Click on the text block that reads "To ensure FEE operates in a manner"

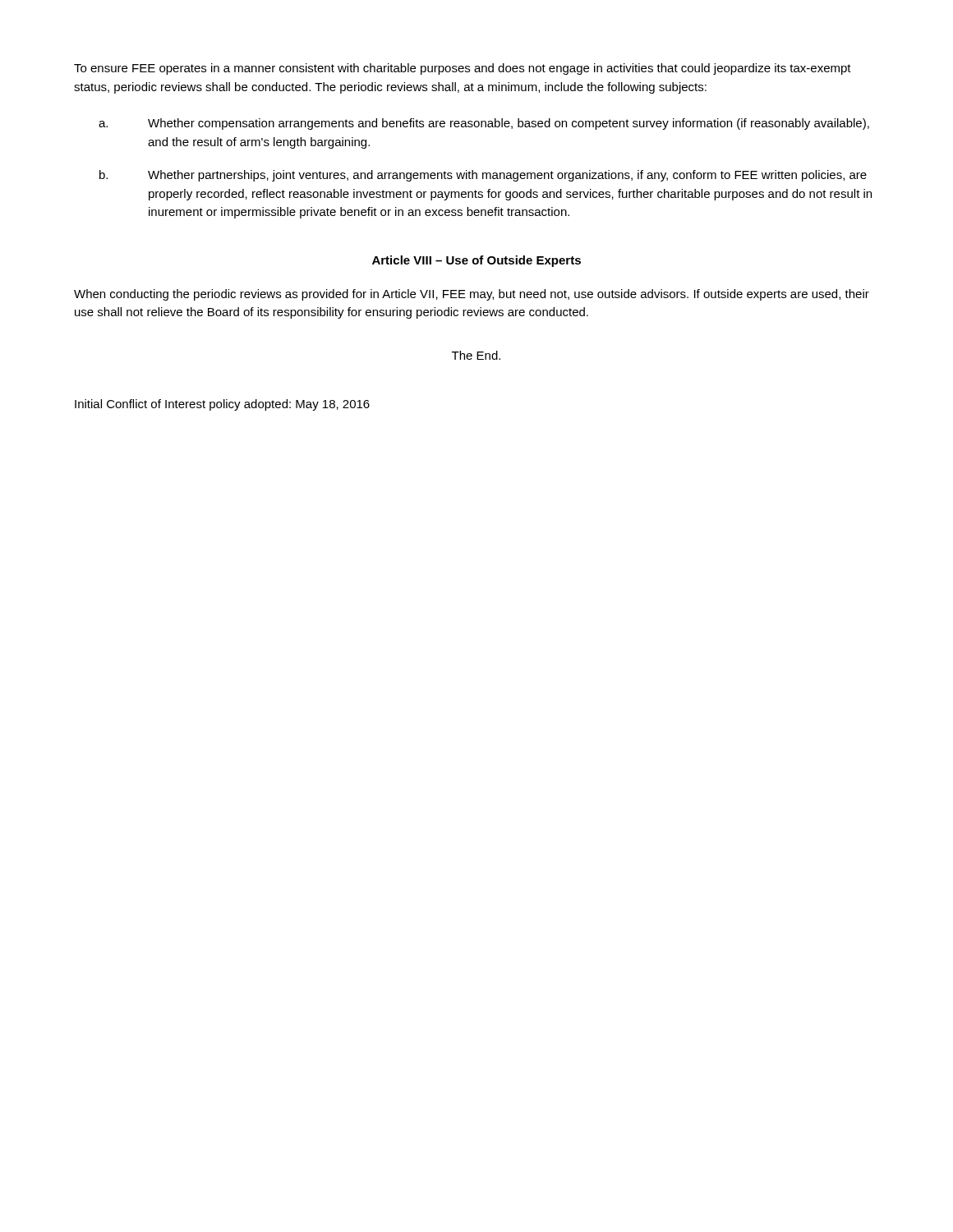(462, 77)
